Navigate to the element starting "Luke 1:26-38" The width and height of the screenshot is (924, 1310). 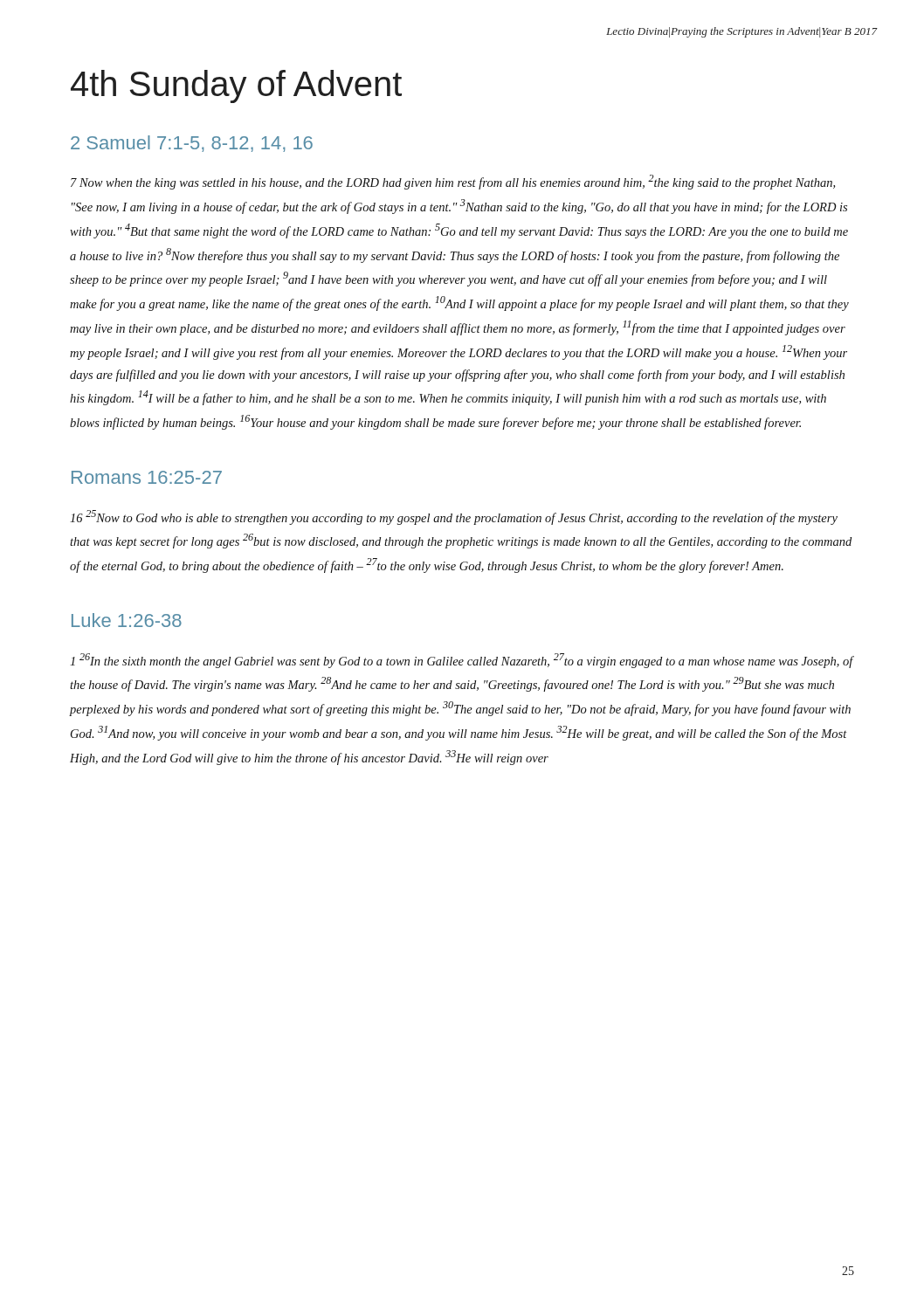tap(127, 620)
